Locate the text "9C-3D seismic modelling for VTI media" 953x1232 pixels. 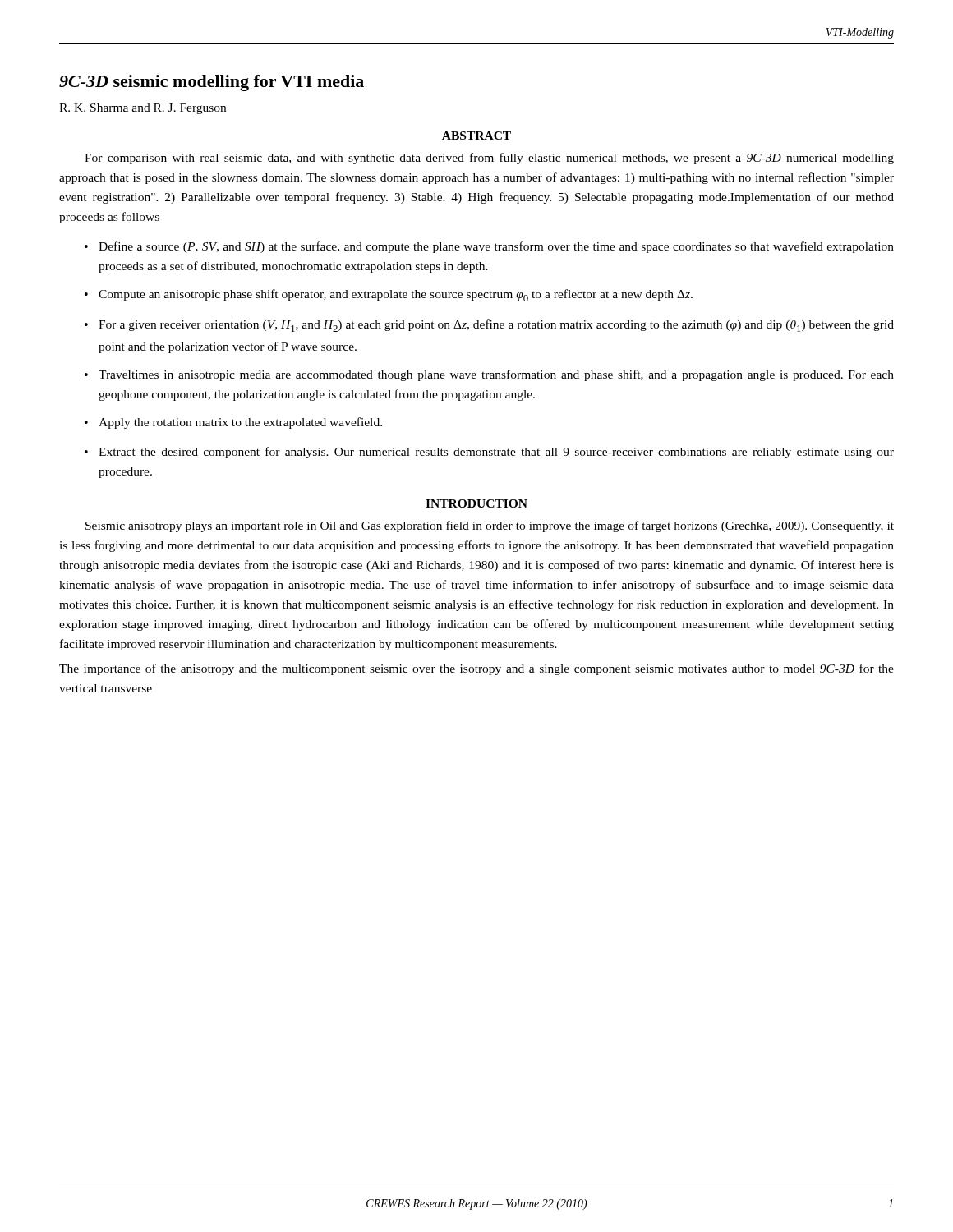pos(212,81)
